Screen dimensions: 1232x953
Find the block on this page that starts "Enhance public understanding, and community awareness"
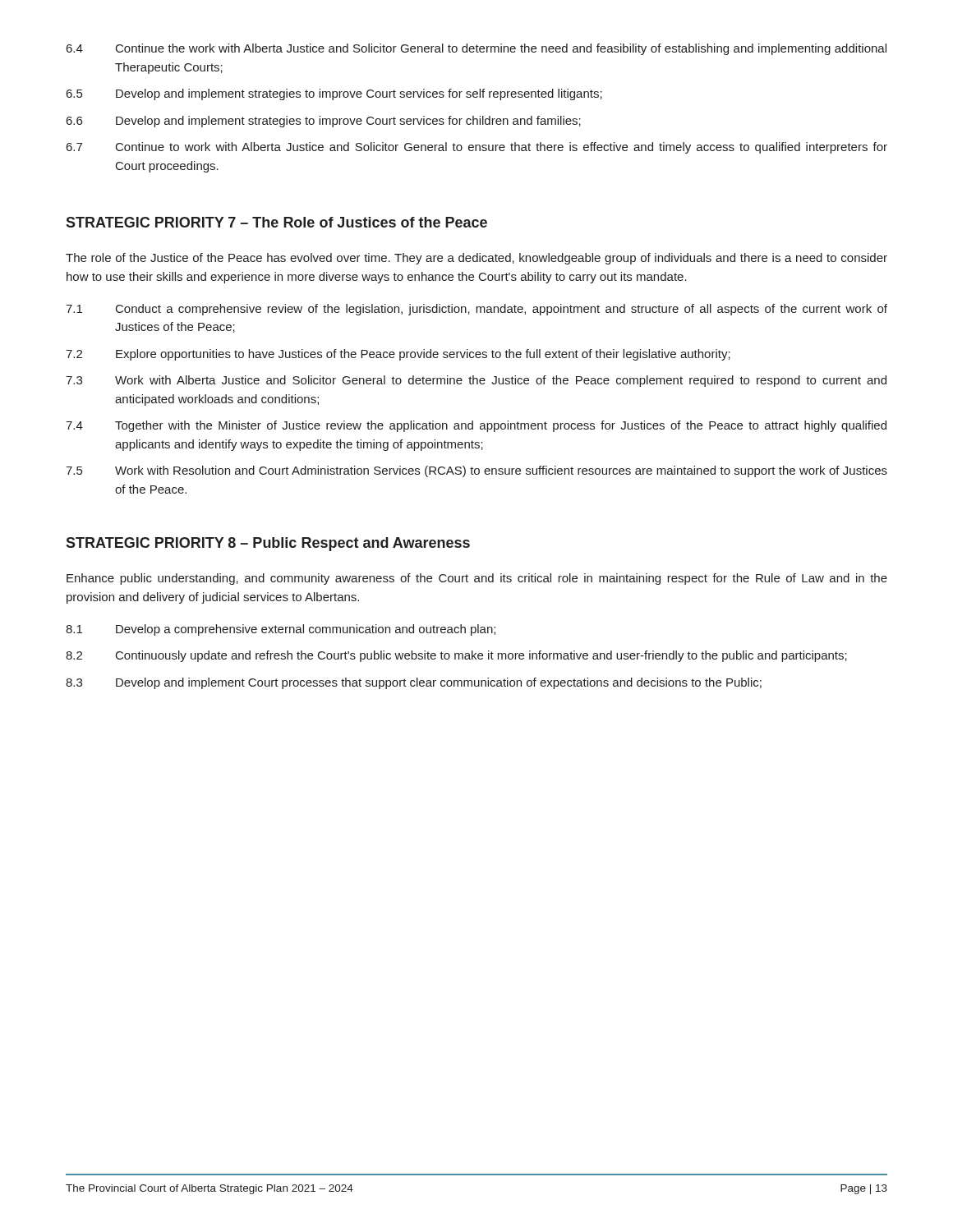476,587
